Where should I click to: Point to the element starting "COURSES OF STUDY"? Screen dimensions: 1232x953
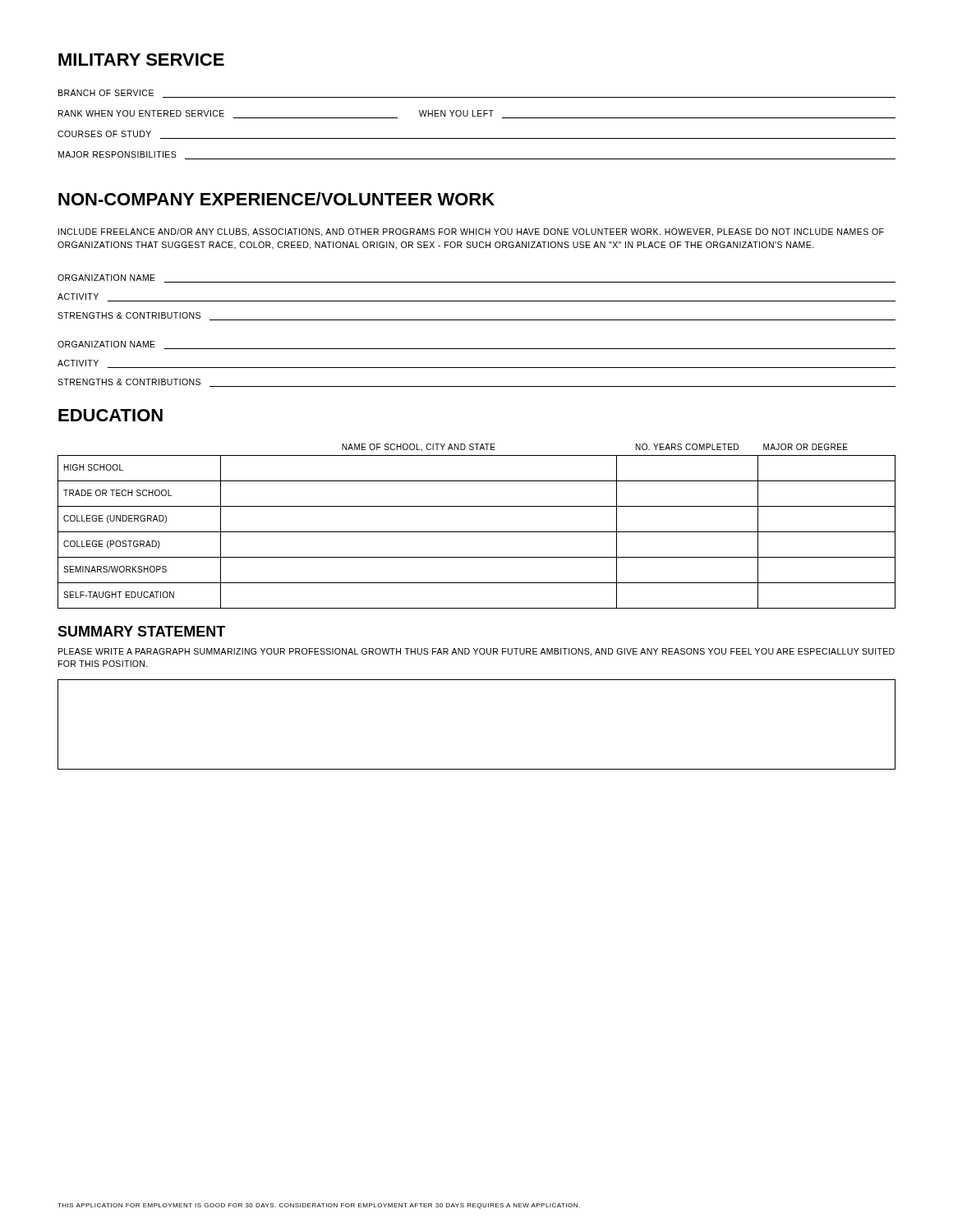[476, 133]
